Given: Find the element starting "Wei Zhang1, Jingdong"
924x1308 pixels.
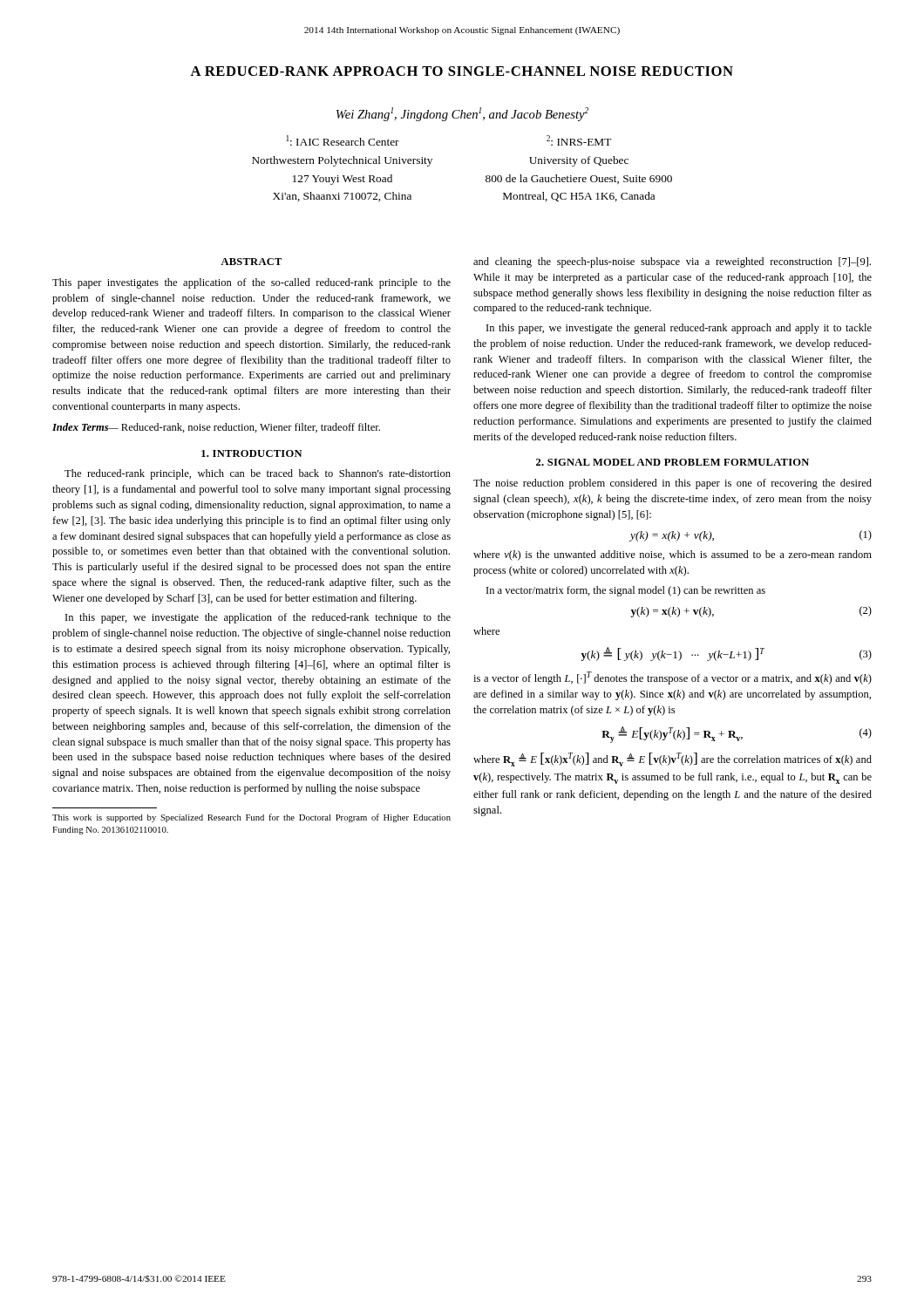Looking at the screenshot, I should [x=462, y=114].
